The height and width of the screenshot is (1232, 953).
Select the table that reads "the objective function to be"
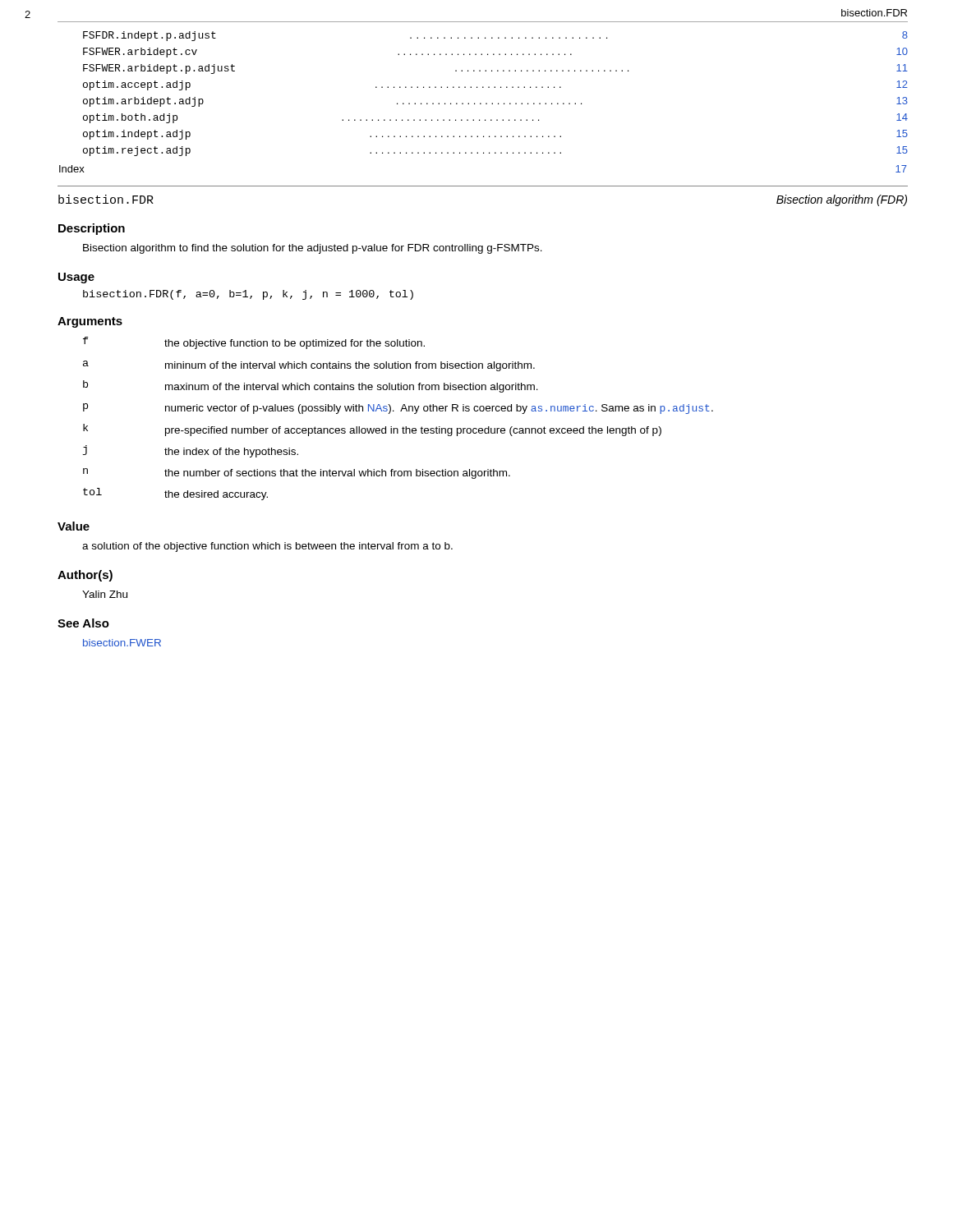(495, 419)
